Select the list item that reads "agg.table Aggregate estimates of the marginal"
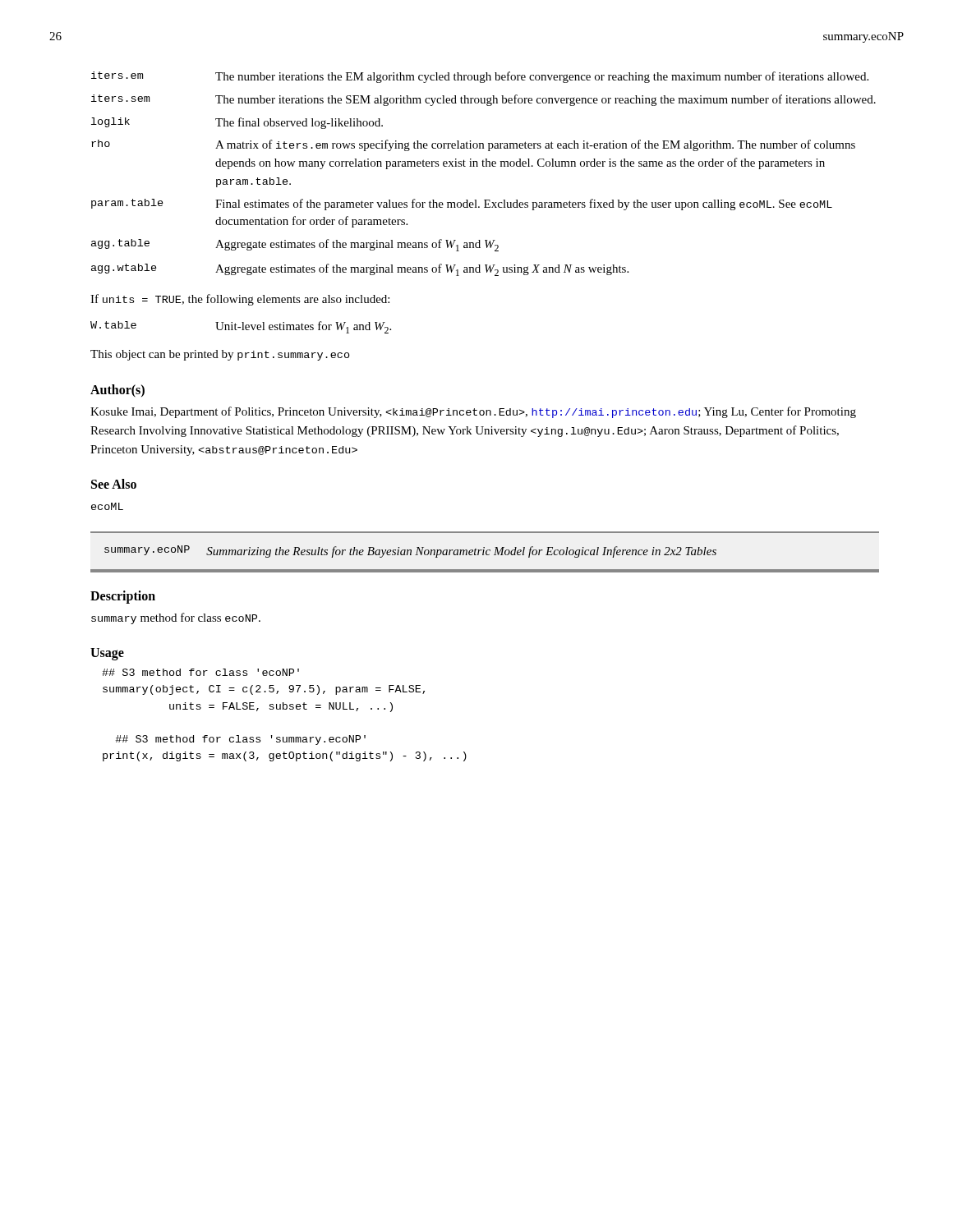This screenshot has height=1232, width=953. tap(485, 246)
